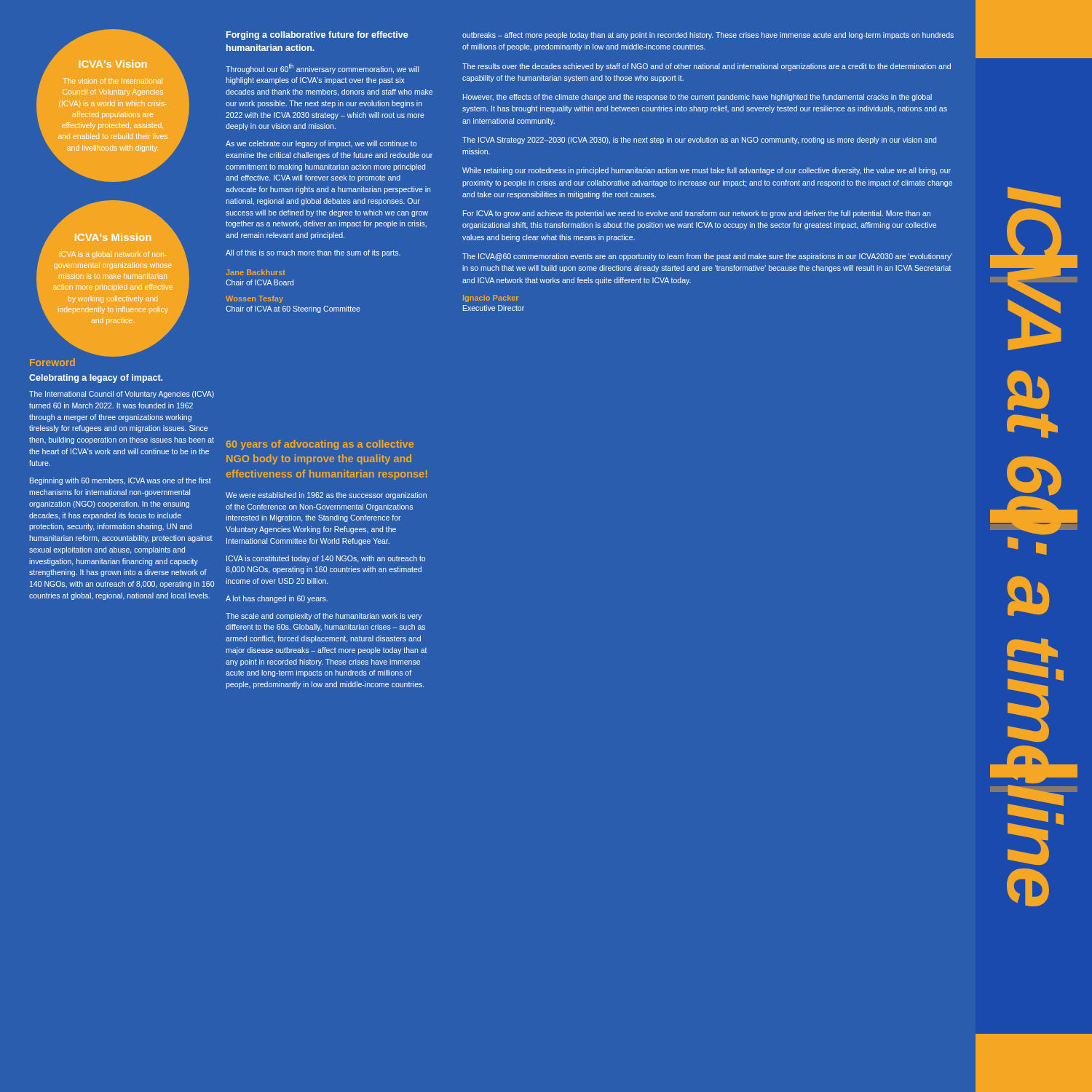Find the text starting "Wossen Tesfay"
The height and width of the screenshot is (1092, 1092).
(x=254, y=298)
